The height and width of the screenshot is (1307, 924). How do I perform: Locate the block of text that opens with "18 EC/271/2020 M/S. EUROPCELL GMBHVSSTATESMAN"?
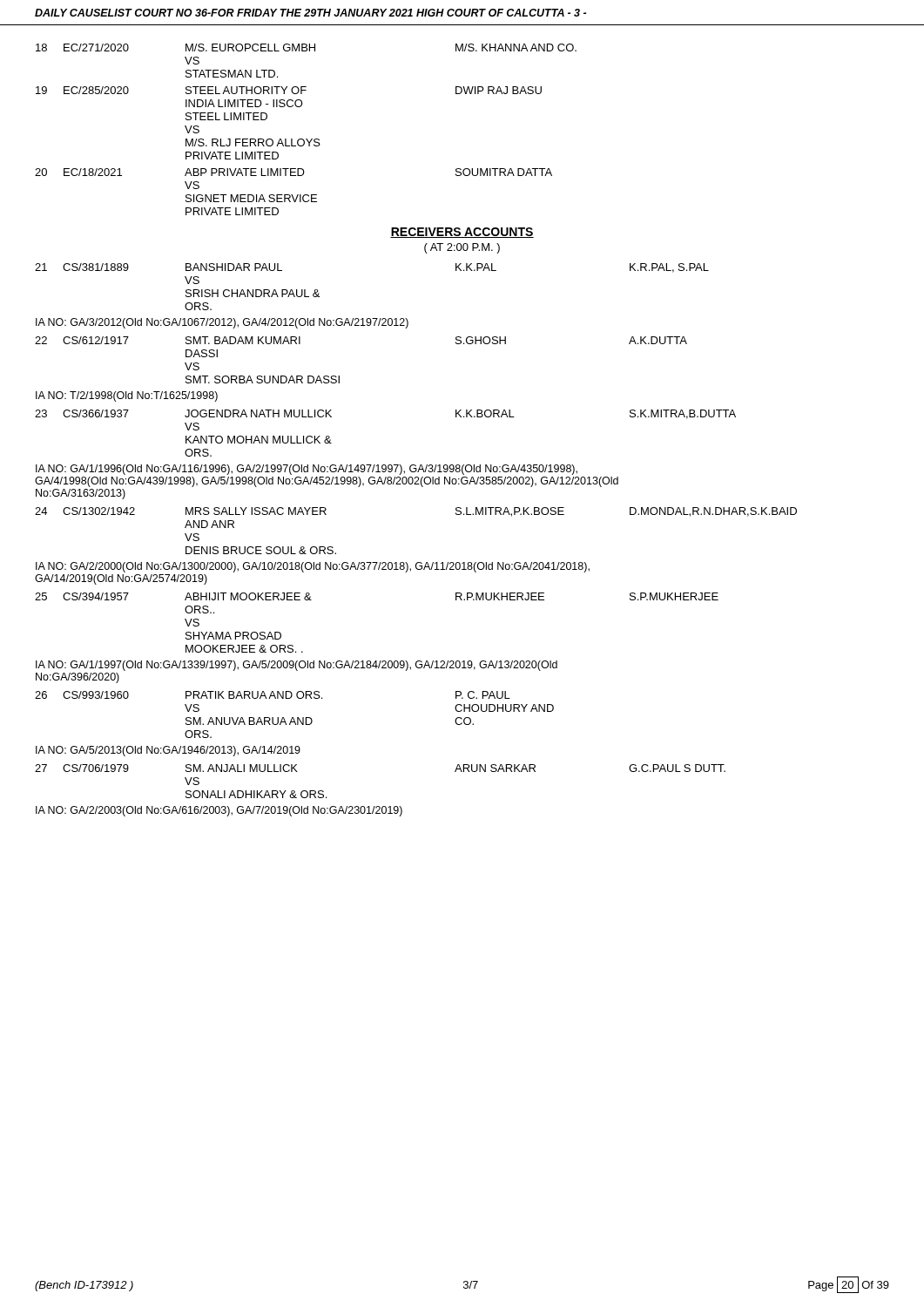(306, 47)
